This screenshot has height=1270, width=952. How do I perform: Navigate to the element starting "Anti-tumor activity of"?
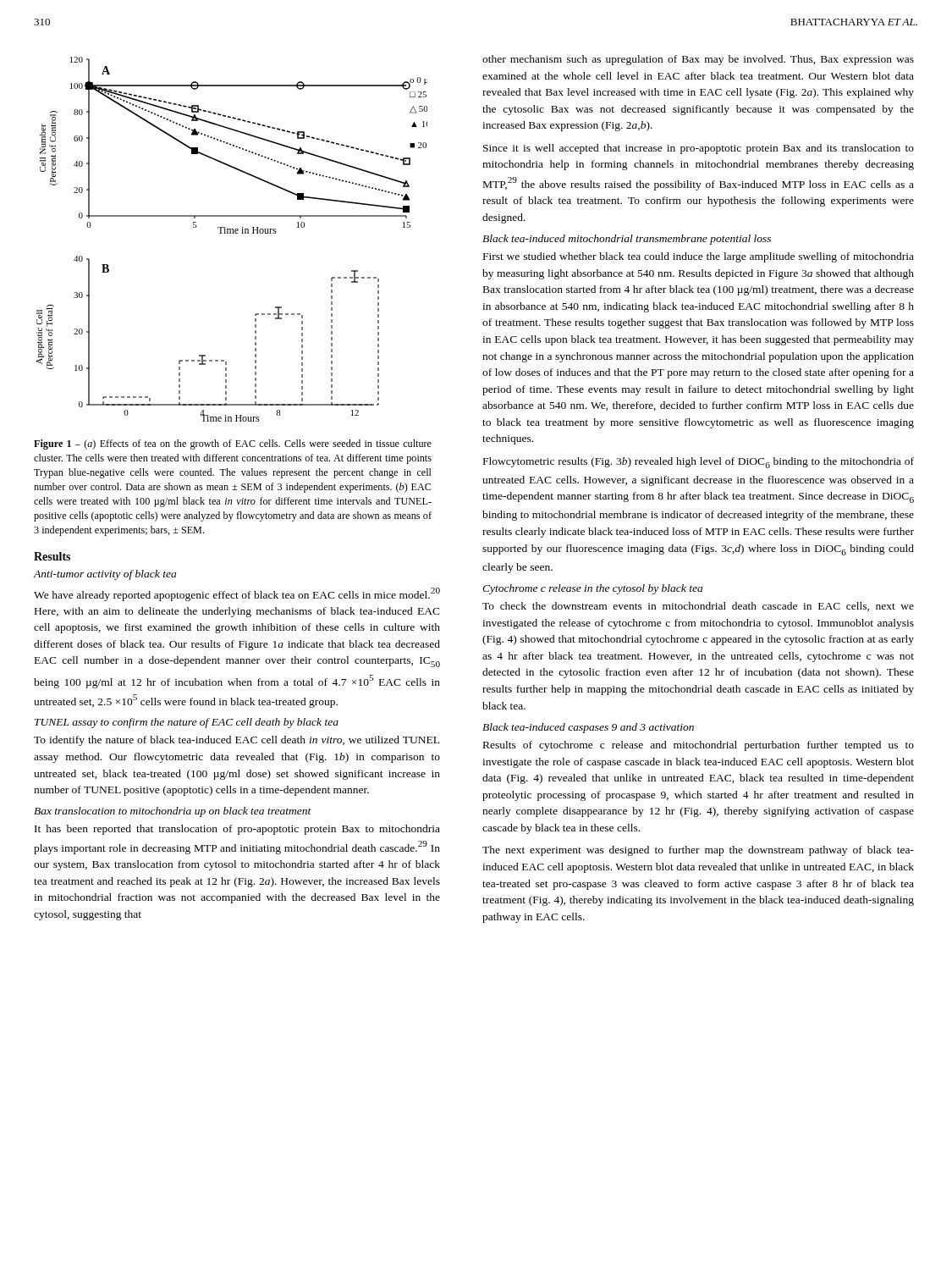pos(105,573)
